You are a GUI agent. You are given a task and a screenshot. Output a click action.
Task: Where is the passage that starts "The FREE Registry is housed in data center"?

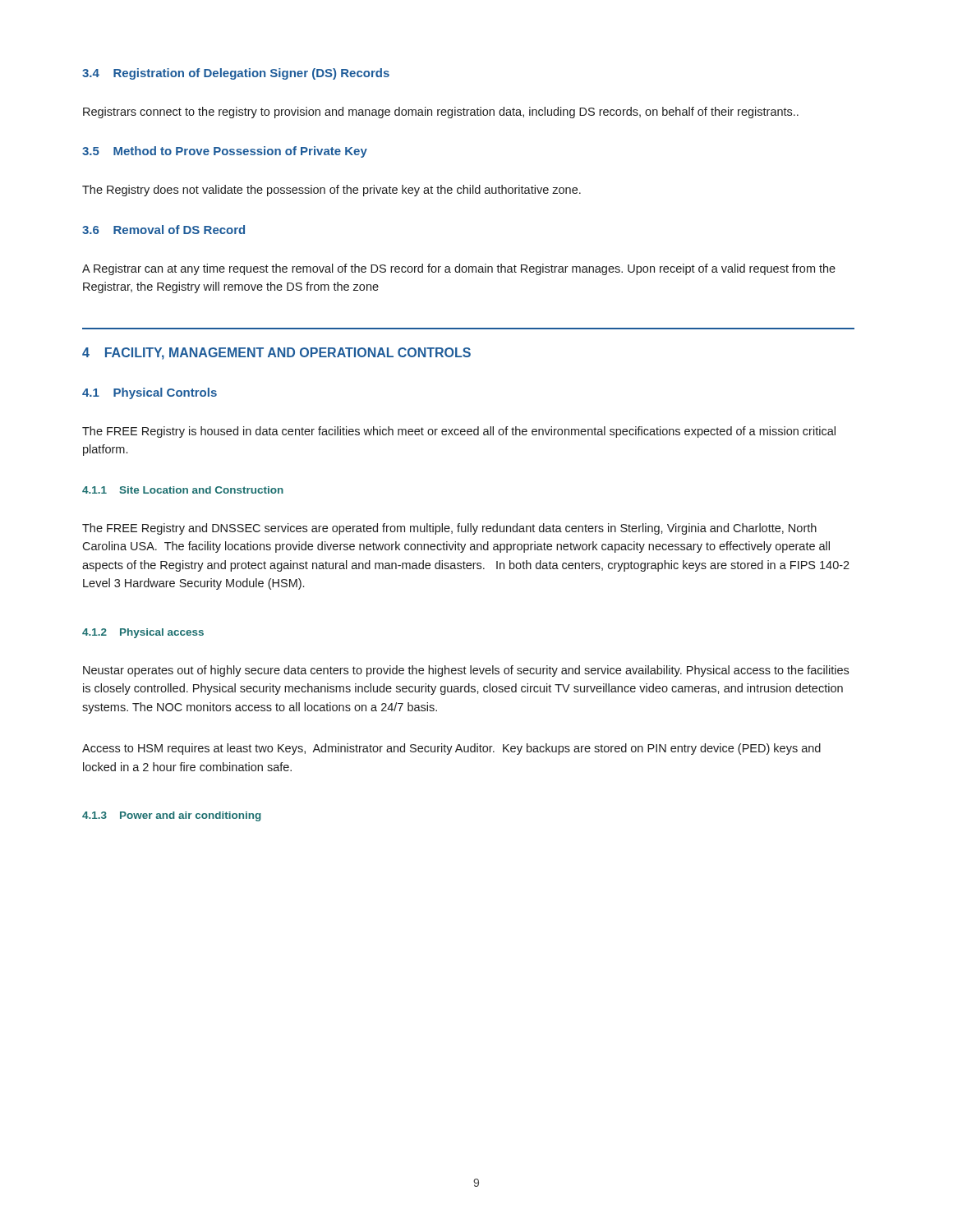coord(459,440)
